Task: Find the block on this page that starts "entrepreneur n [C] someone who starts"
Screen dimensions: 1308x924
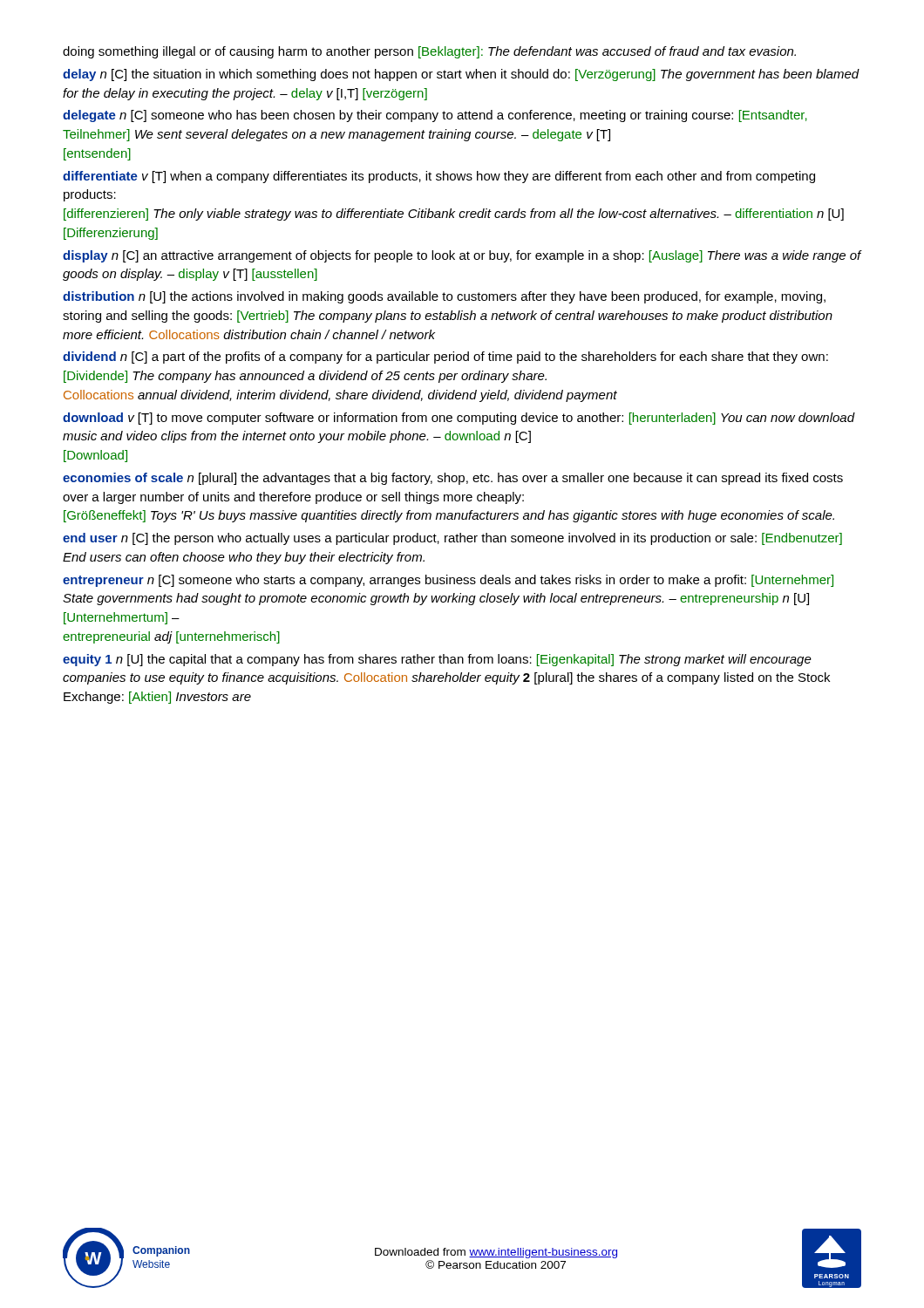Action: pyautogui.click(x=449, y=607)
